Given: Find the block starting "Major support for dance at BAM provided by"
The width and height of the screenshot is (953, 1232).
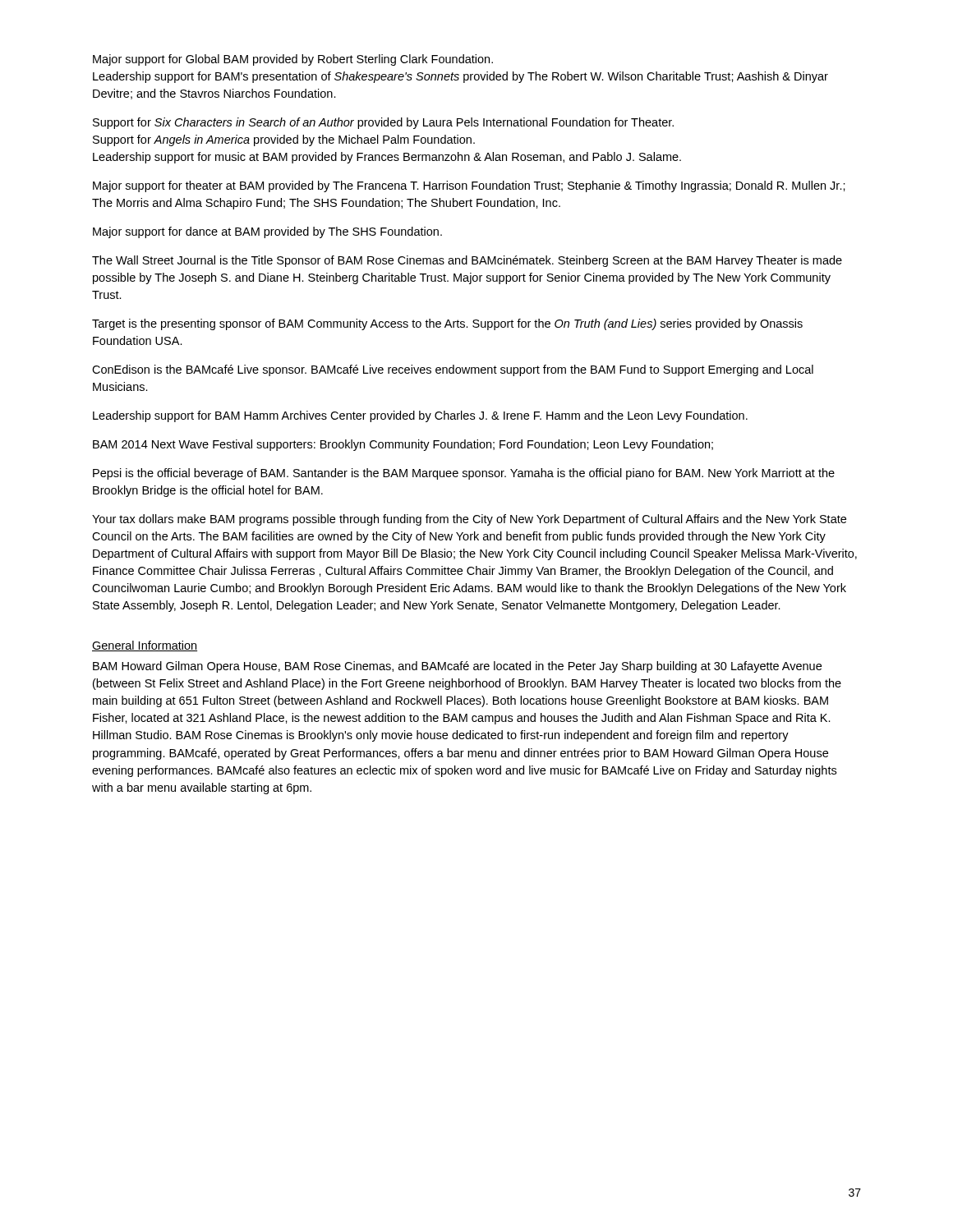Looking at the screenshot, I should tap(267, 232).
